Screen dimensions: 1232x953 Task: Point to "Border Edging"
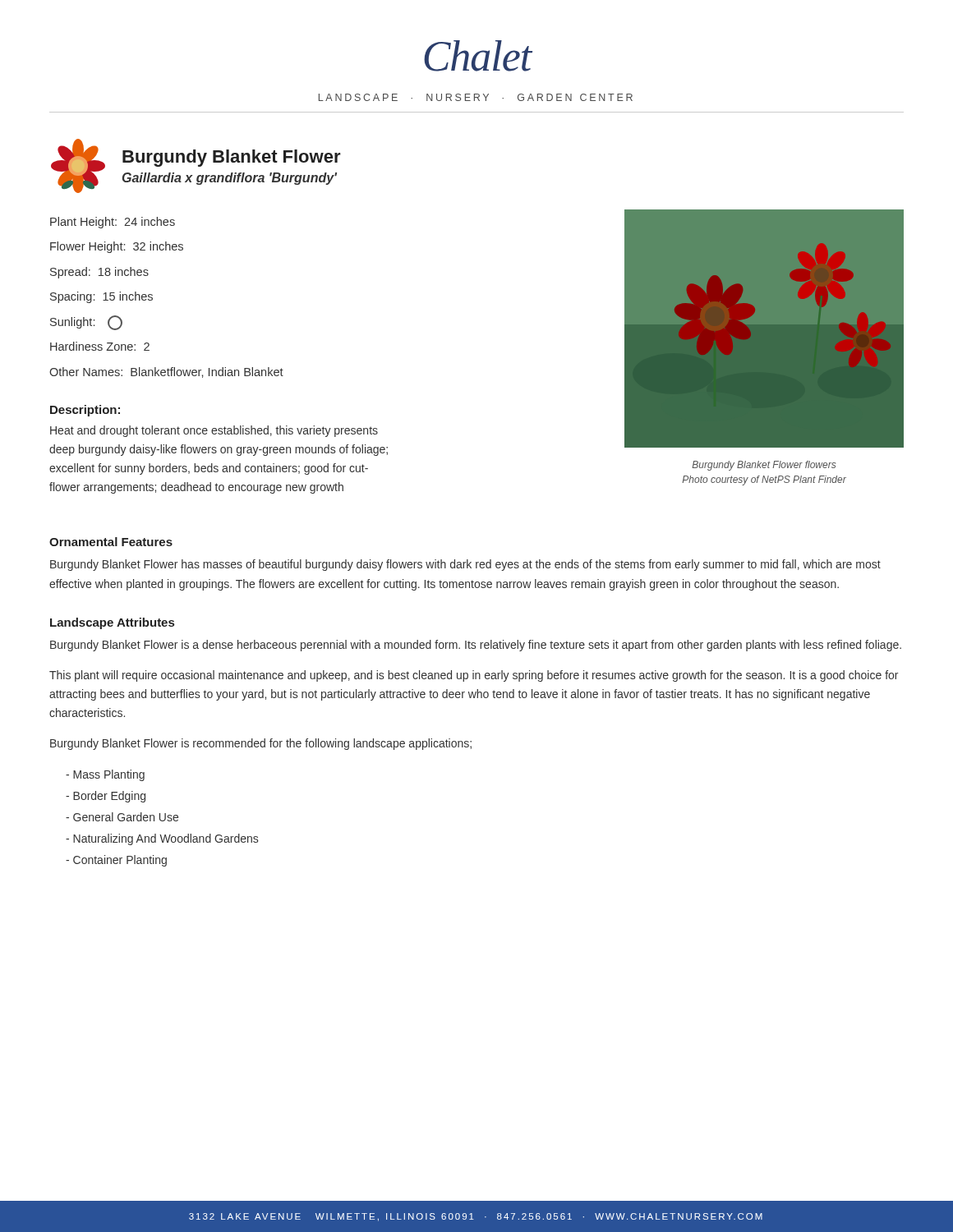click(106, 796)
